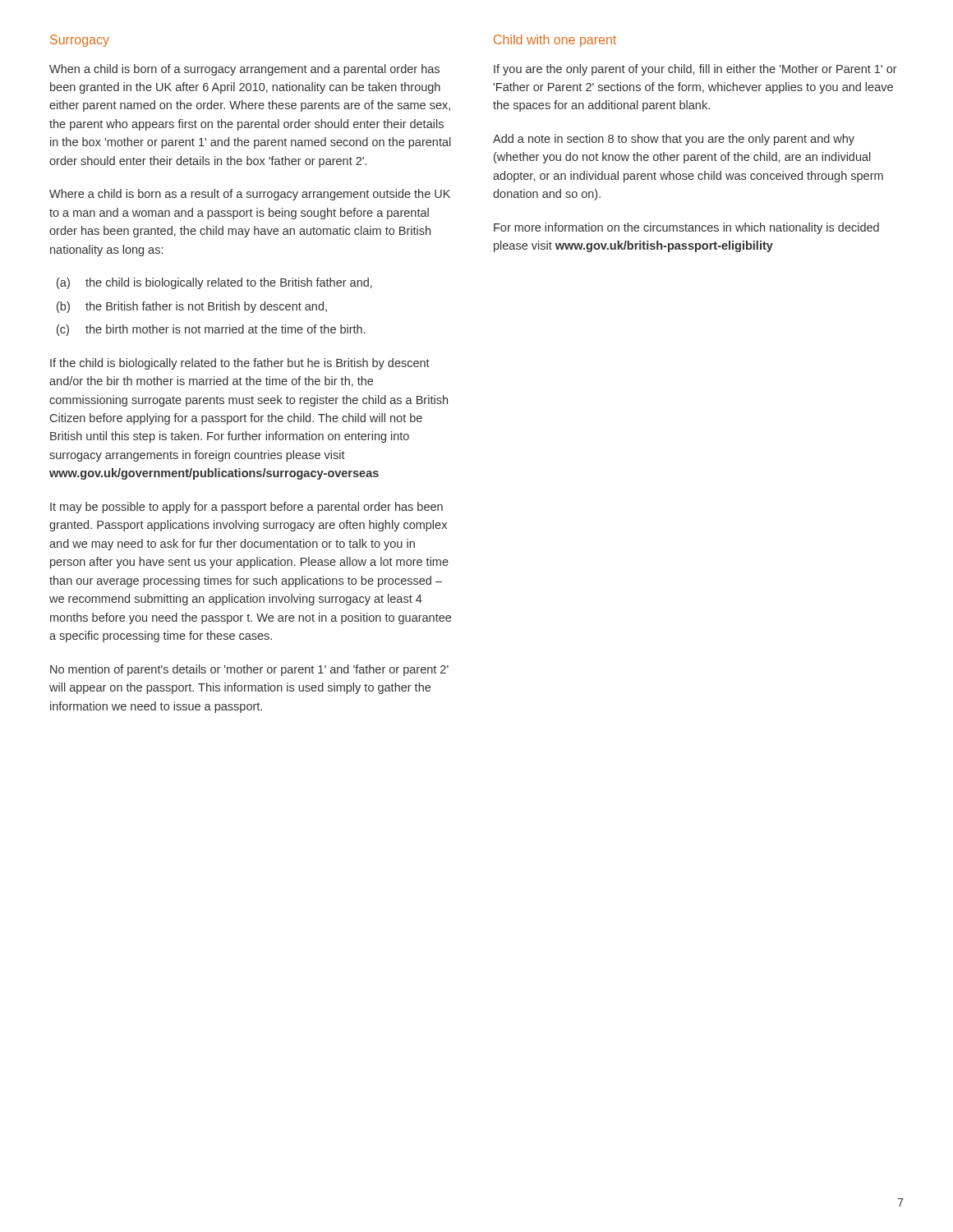Click on the element starting "(c) the birth mother is not married"
953x1232 pixels.
251,330
